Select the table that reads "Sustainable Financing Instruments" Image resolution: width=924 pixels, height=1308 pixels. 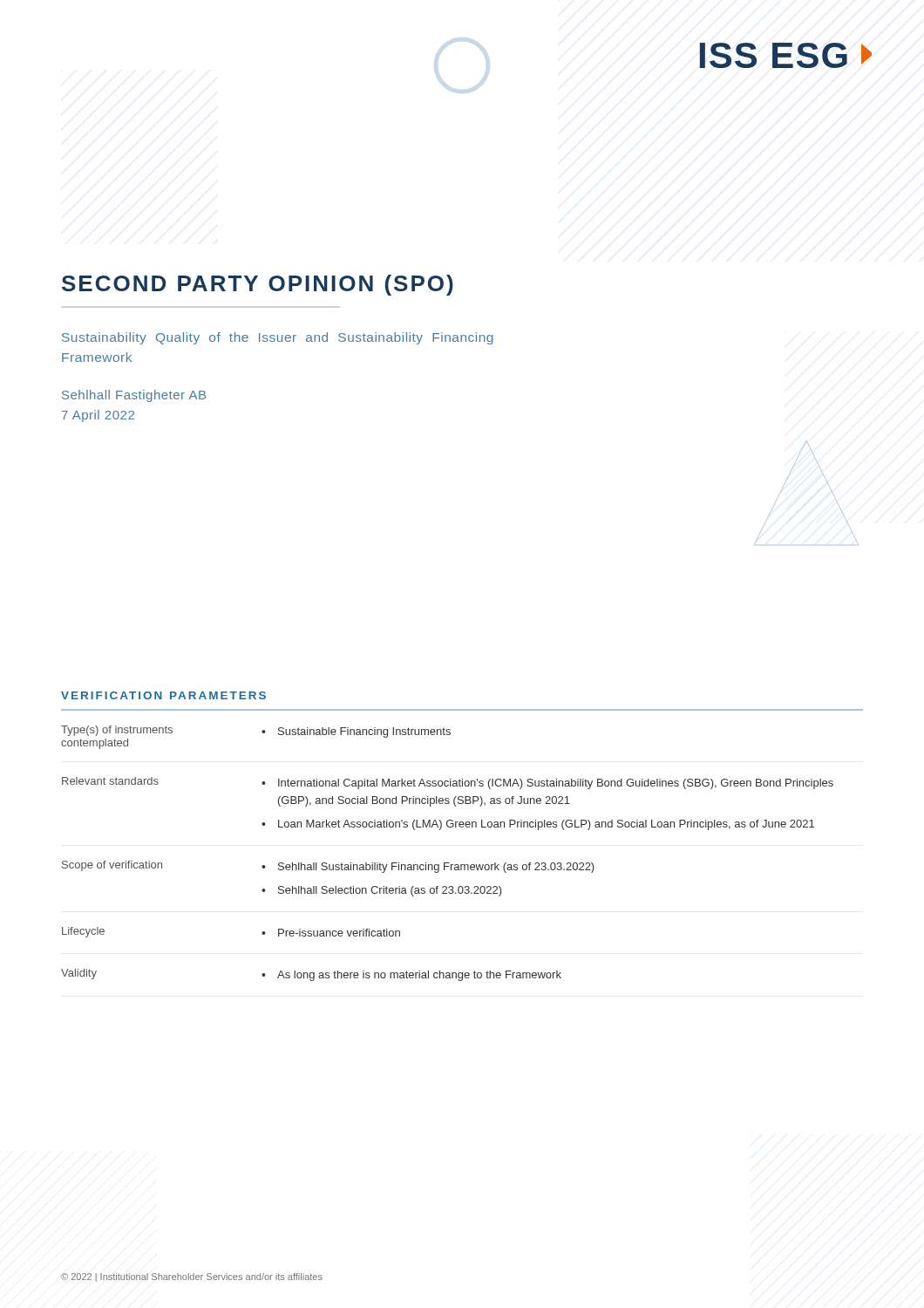pos(462,853)
